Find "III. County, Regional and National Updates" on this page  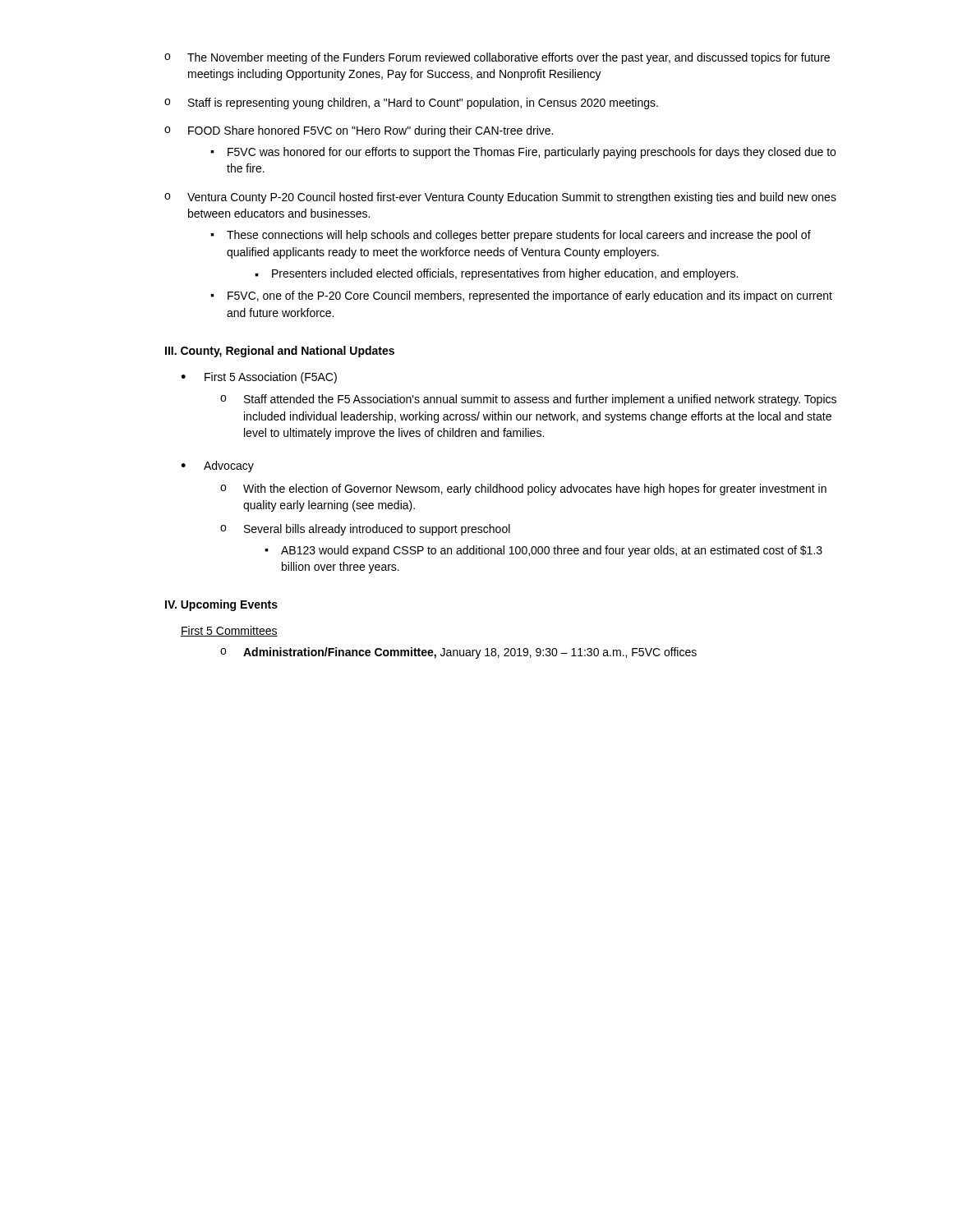tap(280, 351)
